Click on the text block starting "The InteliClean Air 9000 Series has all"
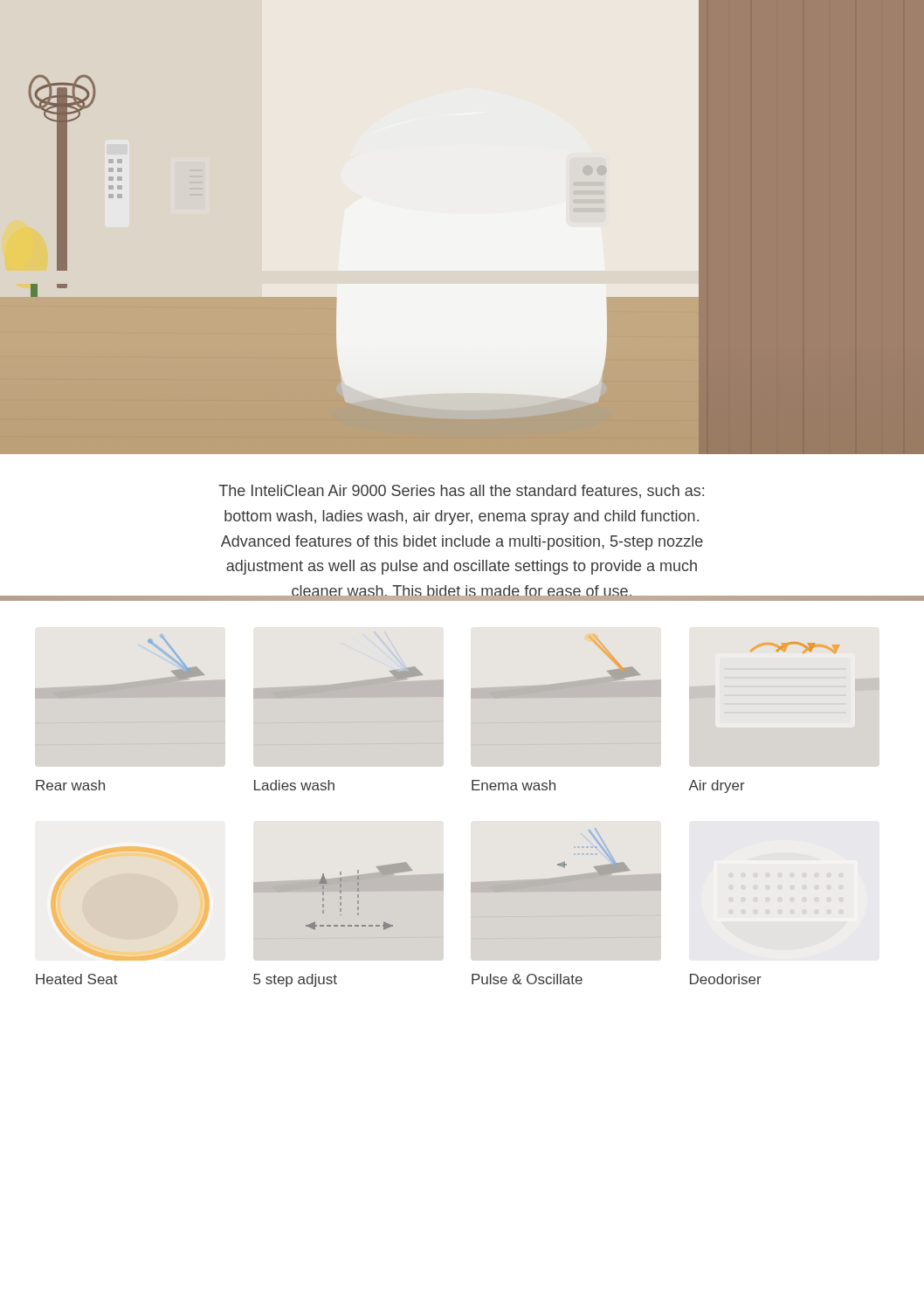 coord(462,541)
